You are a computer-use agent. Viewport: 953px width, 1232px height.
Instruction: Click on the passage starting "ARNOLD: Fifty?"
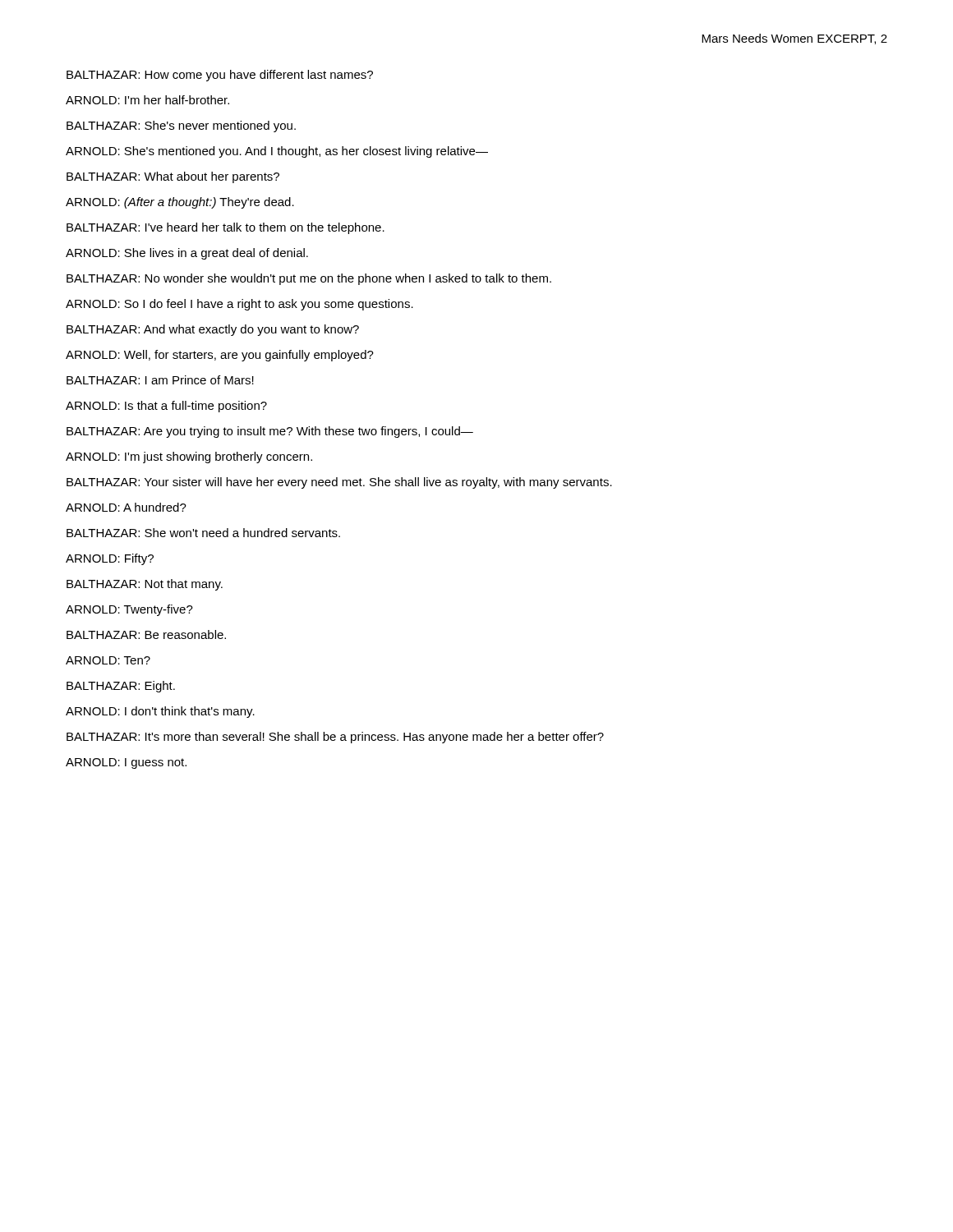click(x=110, y=558)
